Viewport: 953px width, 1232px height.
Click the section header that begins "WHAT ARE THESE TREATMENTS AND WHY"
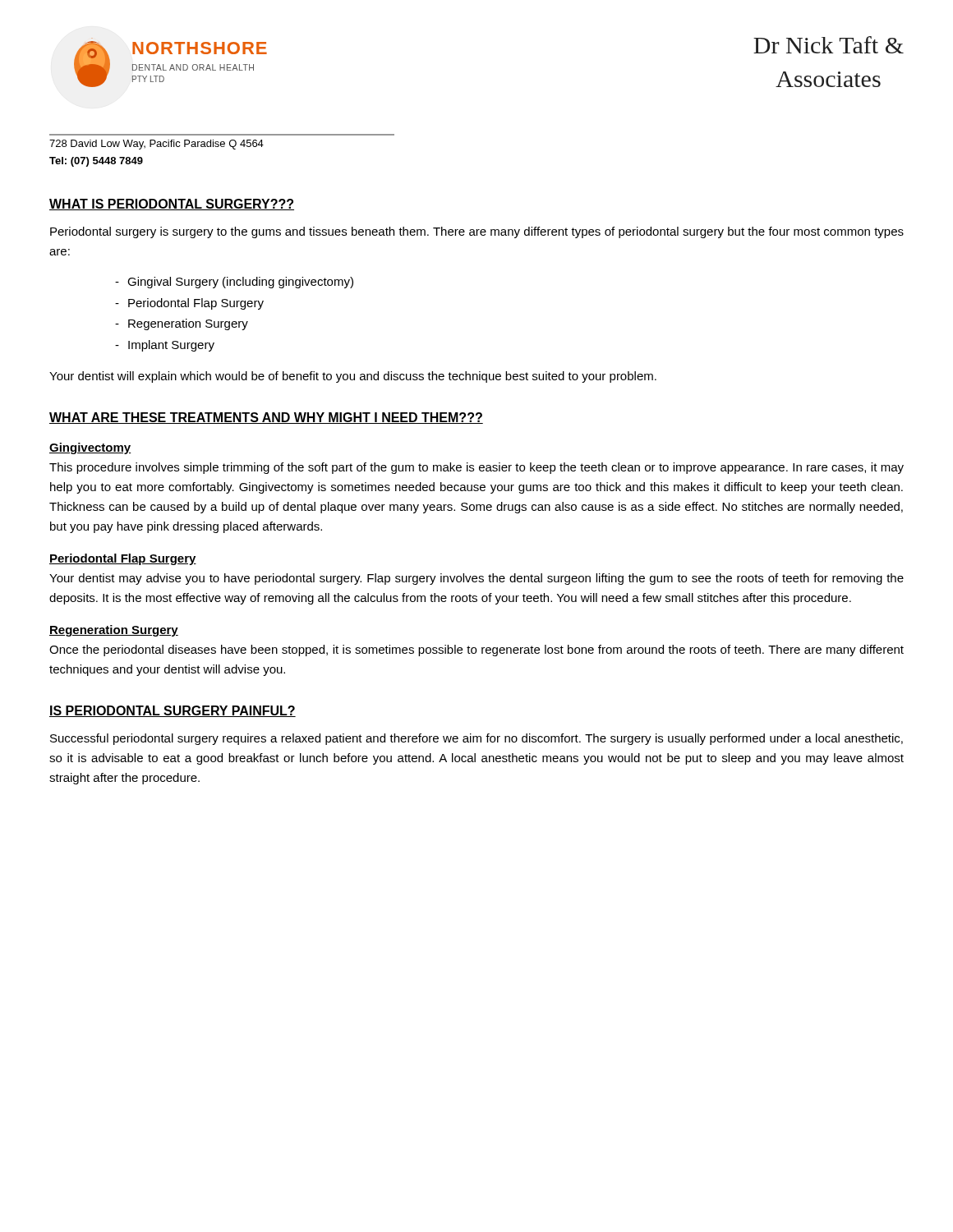[x=266, y=418]
